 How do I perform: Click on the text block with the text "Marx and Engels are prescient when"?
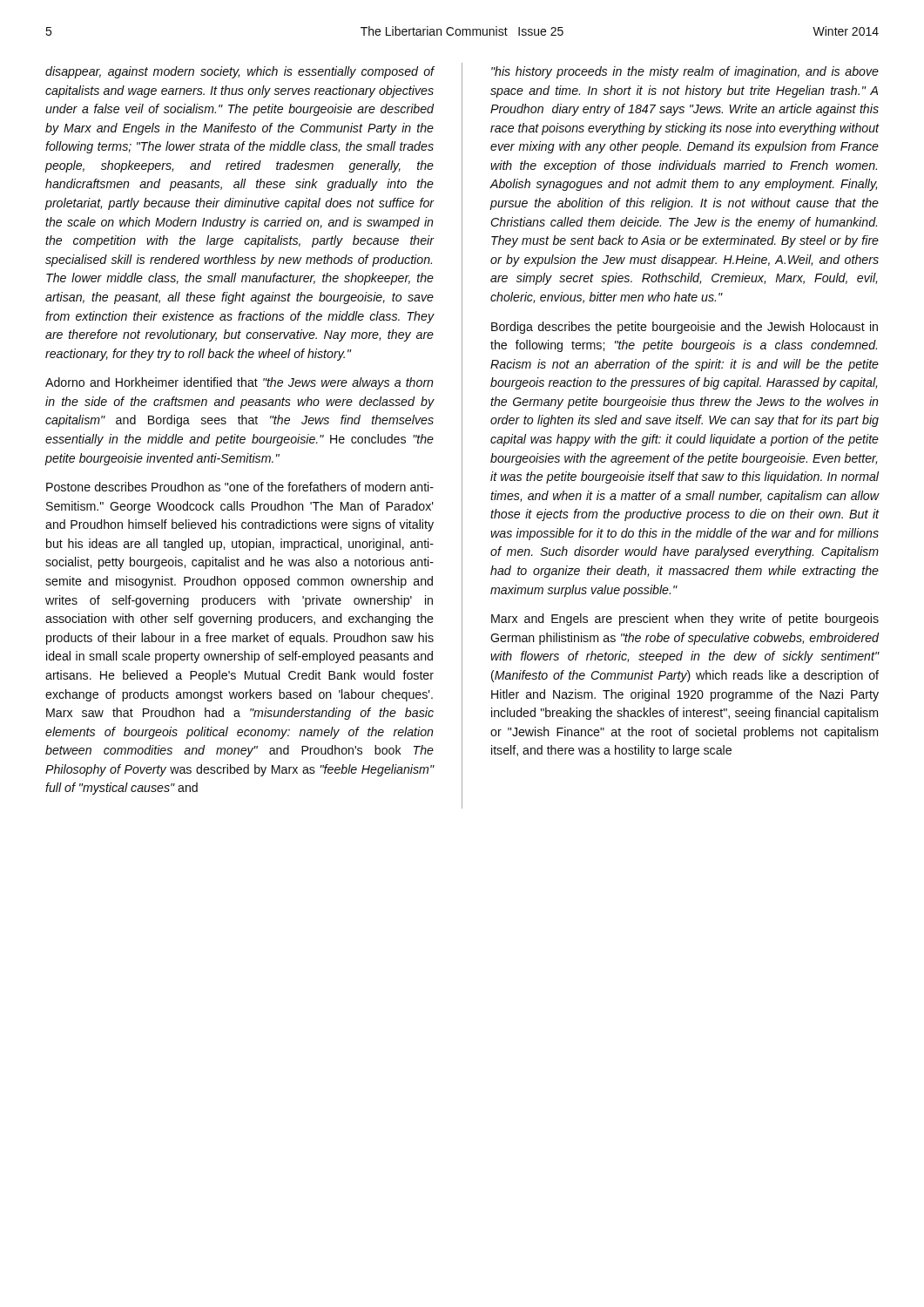[684, 685]
